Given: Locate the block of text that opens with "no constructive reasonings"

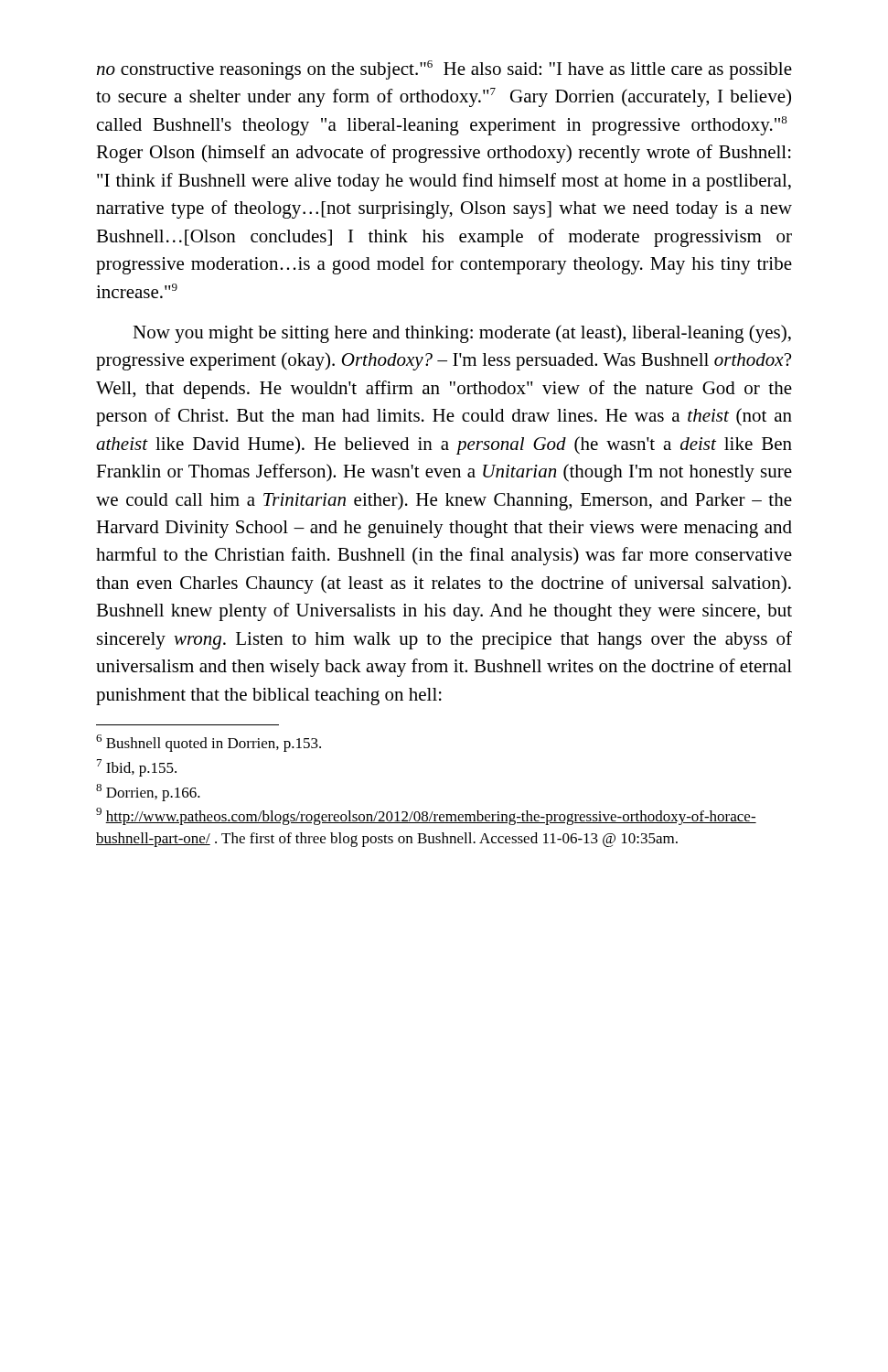Looking at the screenshot, I should [x=444, y=180].
